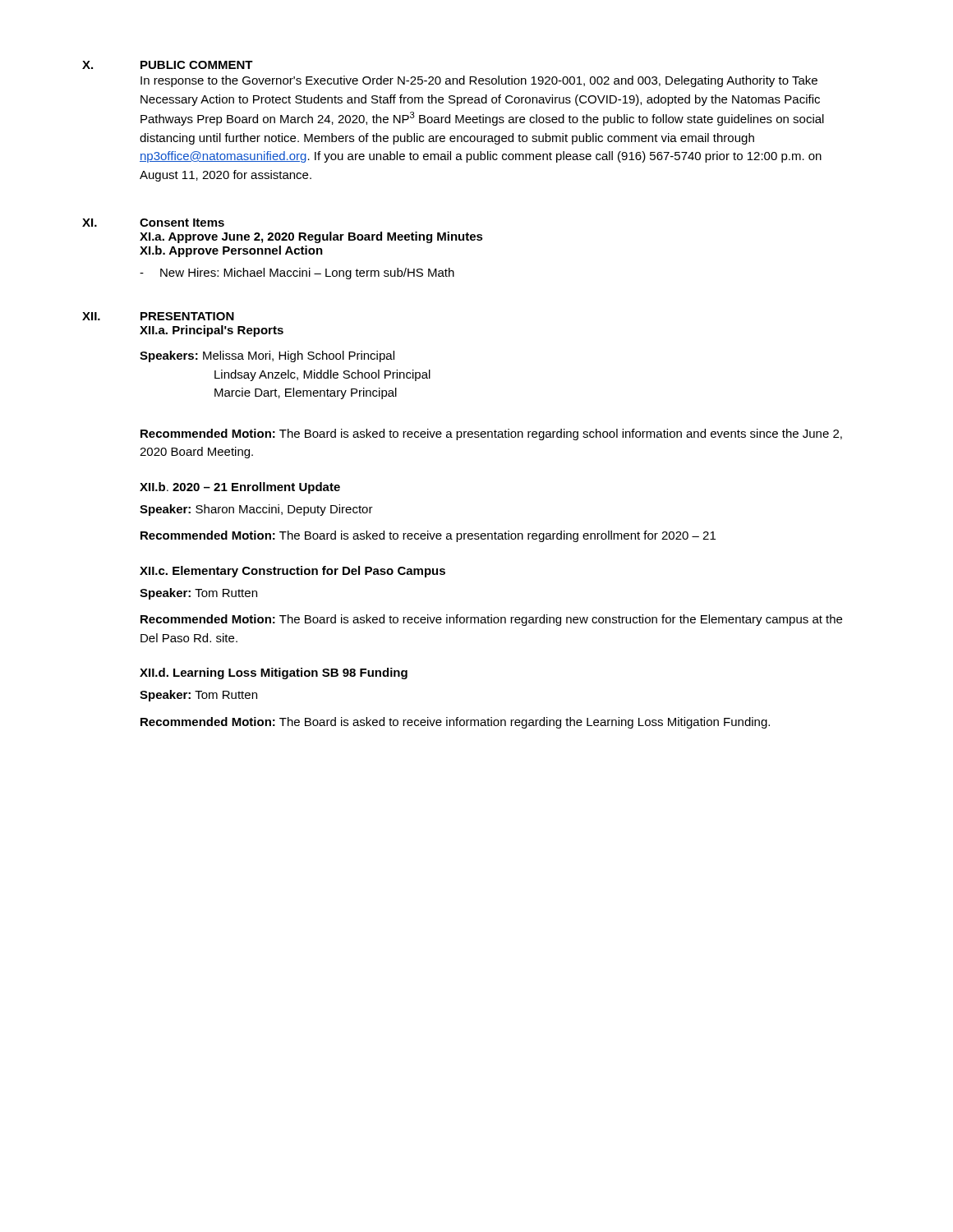The image size is (953, 1232).
Task: Locate the section header that reads "Consent Items"
Action: tap(182, 222)
